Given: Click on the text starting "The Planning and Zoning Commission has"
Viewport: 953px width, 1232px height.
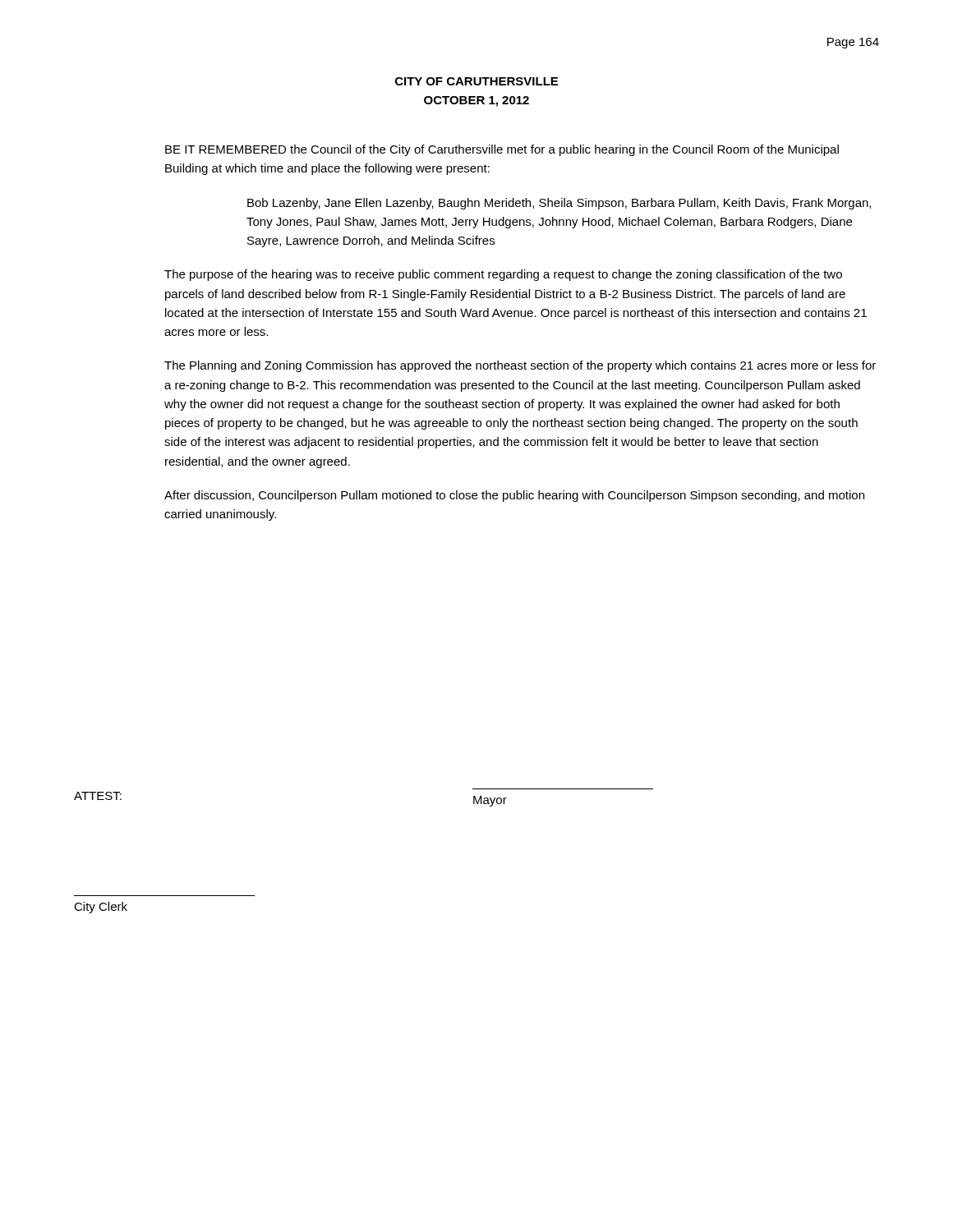Looking at the screenshot, I should pyautogui.click(x=520, y=413).
